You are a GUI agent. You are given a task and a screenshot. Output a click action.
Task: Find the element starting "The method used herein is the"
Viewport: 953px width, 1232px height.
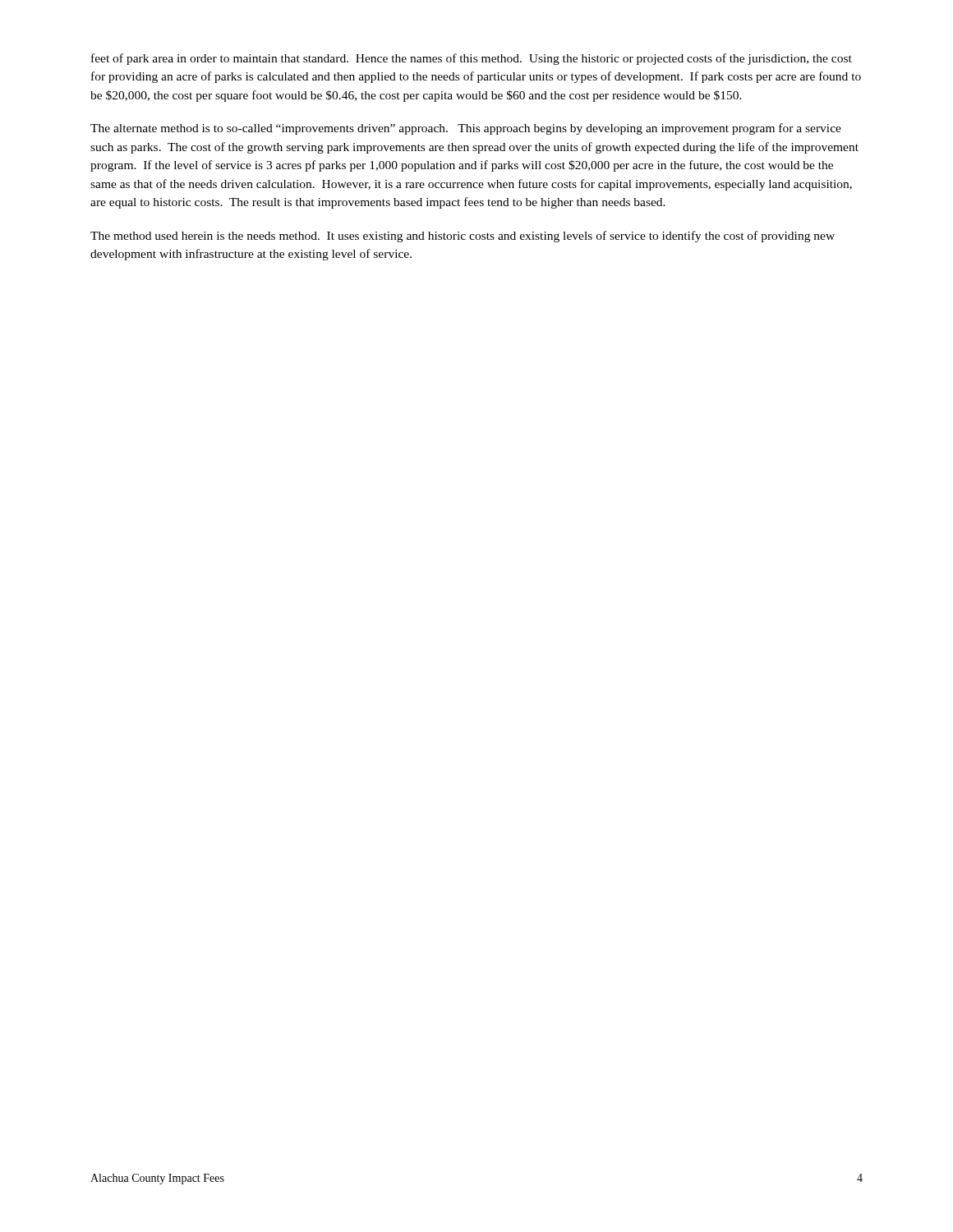pos(463,244)
